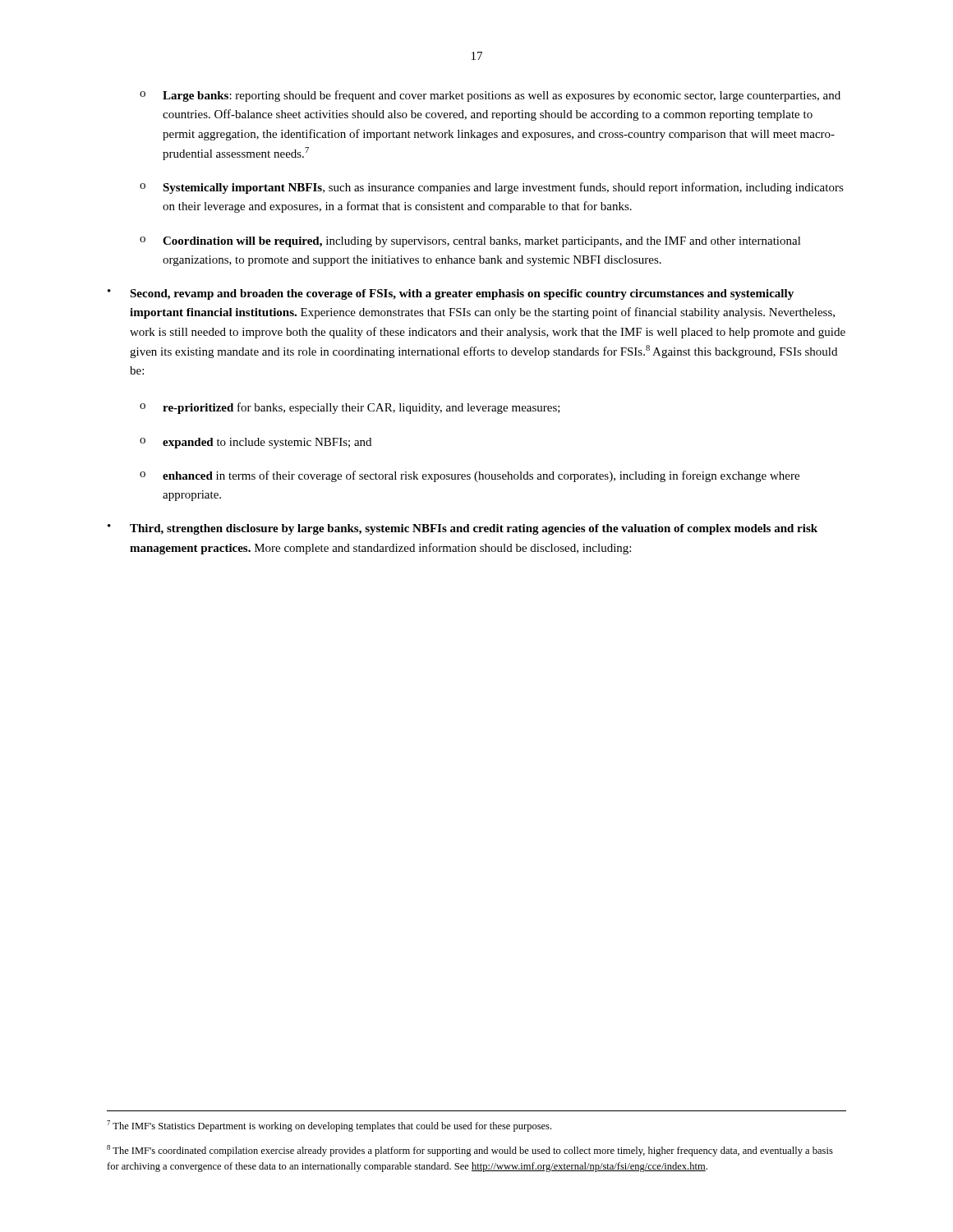Click the passage that begins "7 The IMF's"
This screenshot has width=953, height=1232.
(329, 1126)
